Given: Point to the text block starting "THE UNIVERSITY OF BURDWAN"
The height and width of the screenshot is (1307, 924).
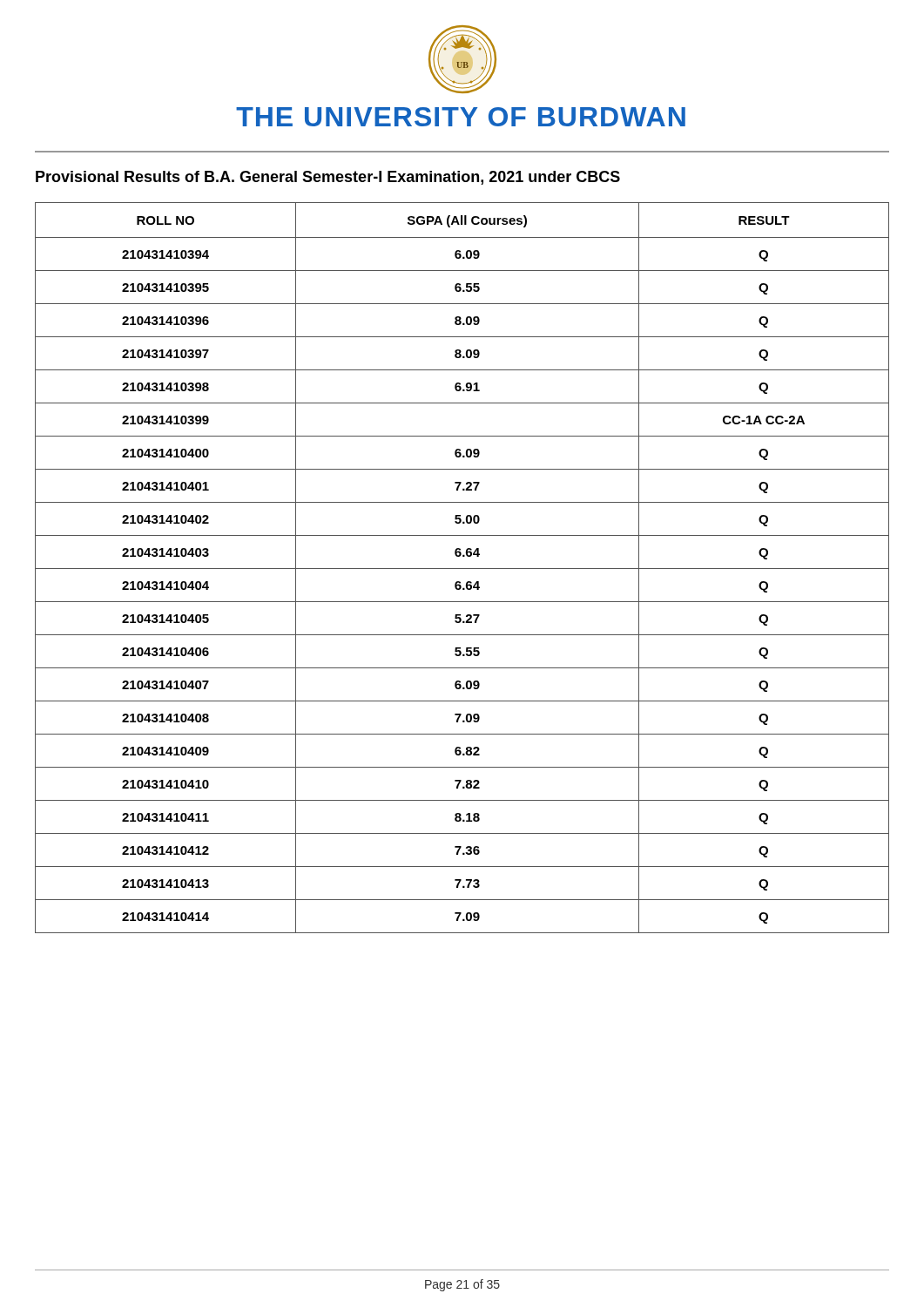Looking at the screenshot, I should click(x=462, y=117).
